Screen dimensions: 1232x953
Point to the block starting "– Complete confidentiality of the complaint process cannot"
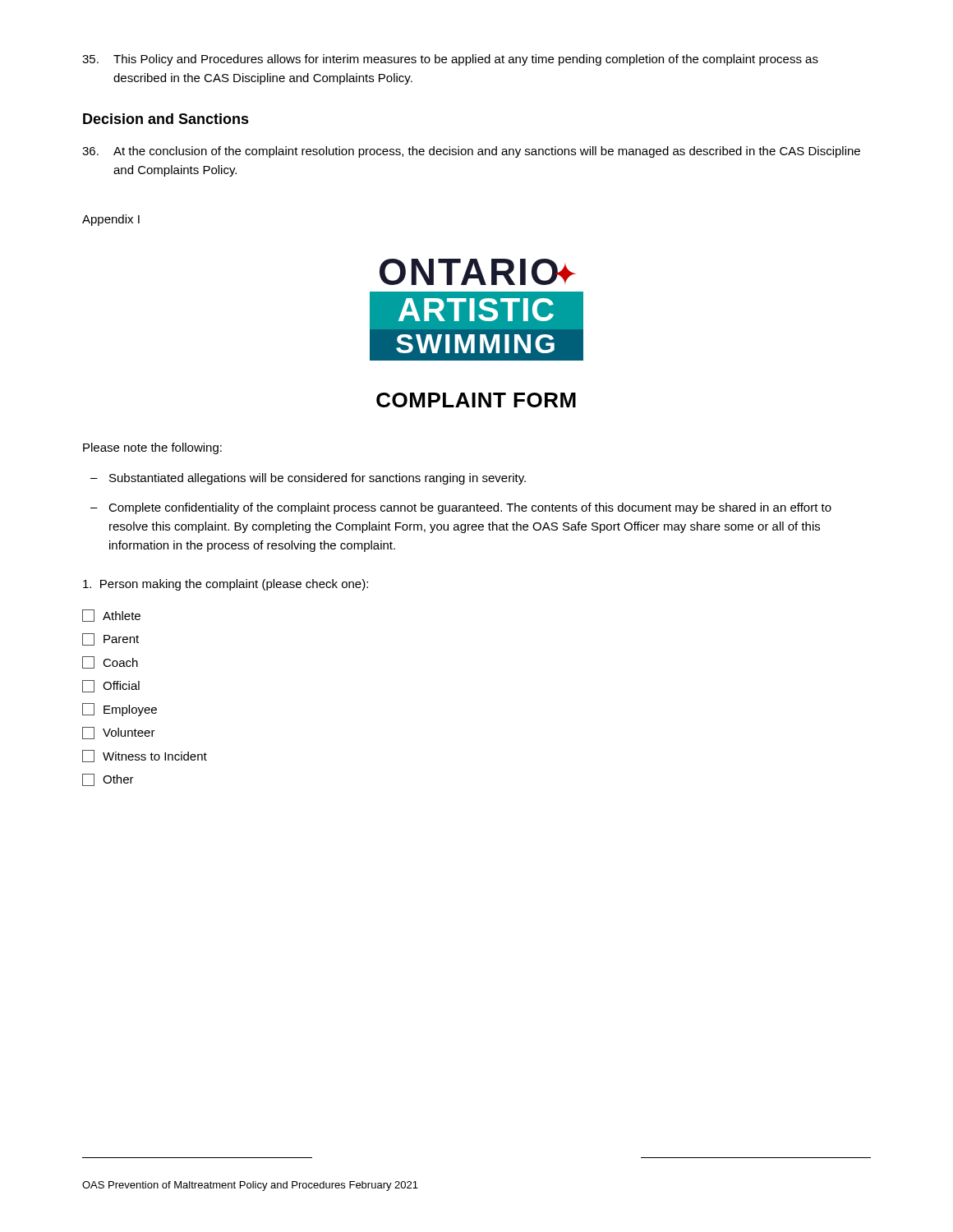[481, 526]
